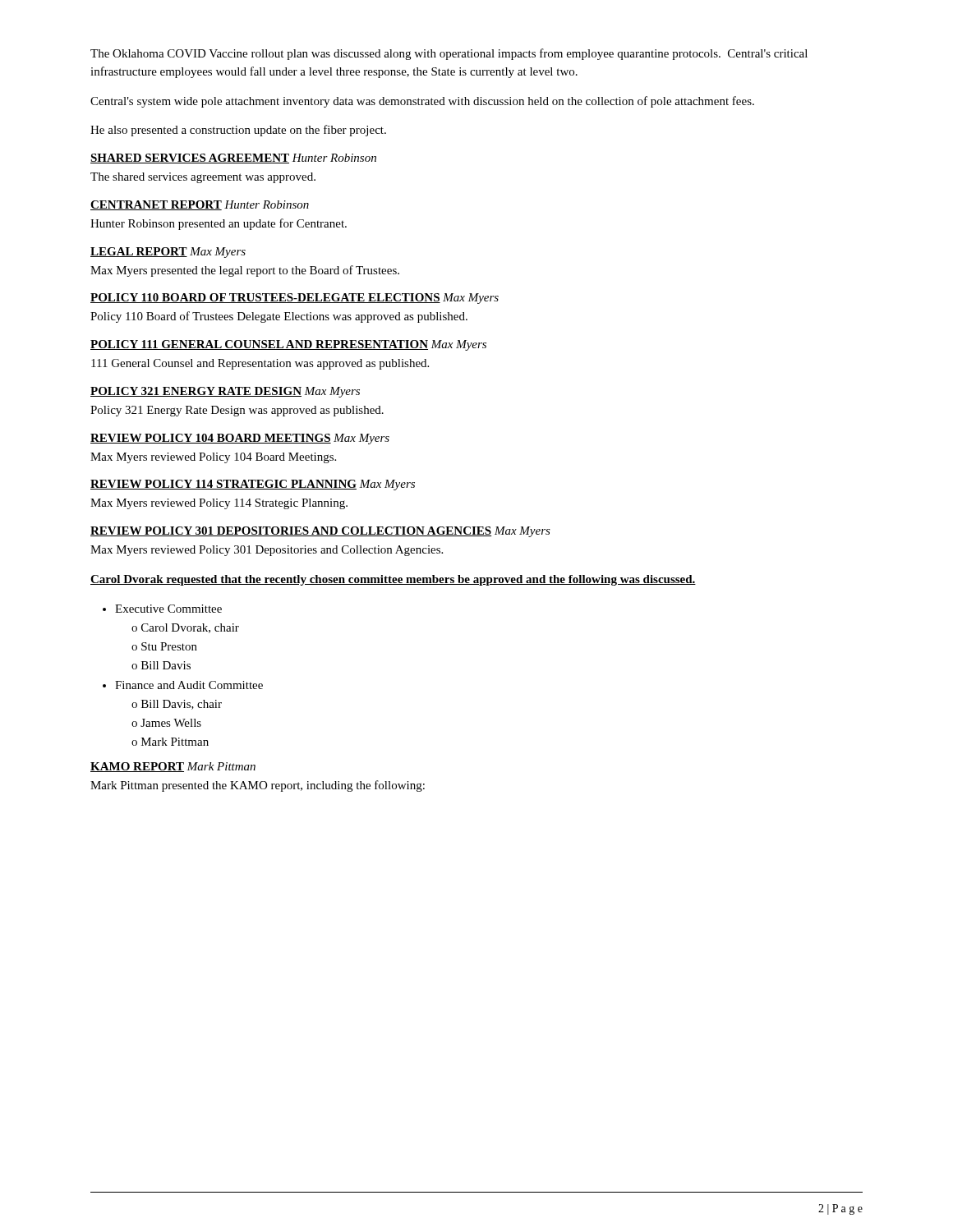The height and width of the screenshot is (1232, 953).
Task: Point to the text block starting "POLICY 110 BOARD"
Action: click(476, 309)
